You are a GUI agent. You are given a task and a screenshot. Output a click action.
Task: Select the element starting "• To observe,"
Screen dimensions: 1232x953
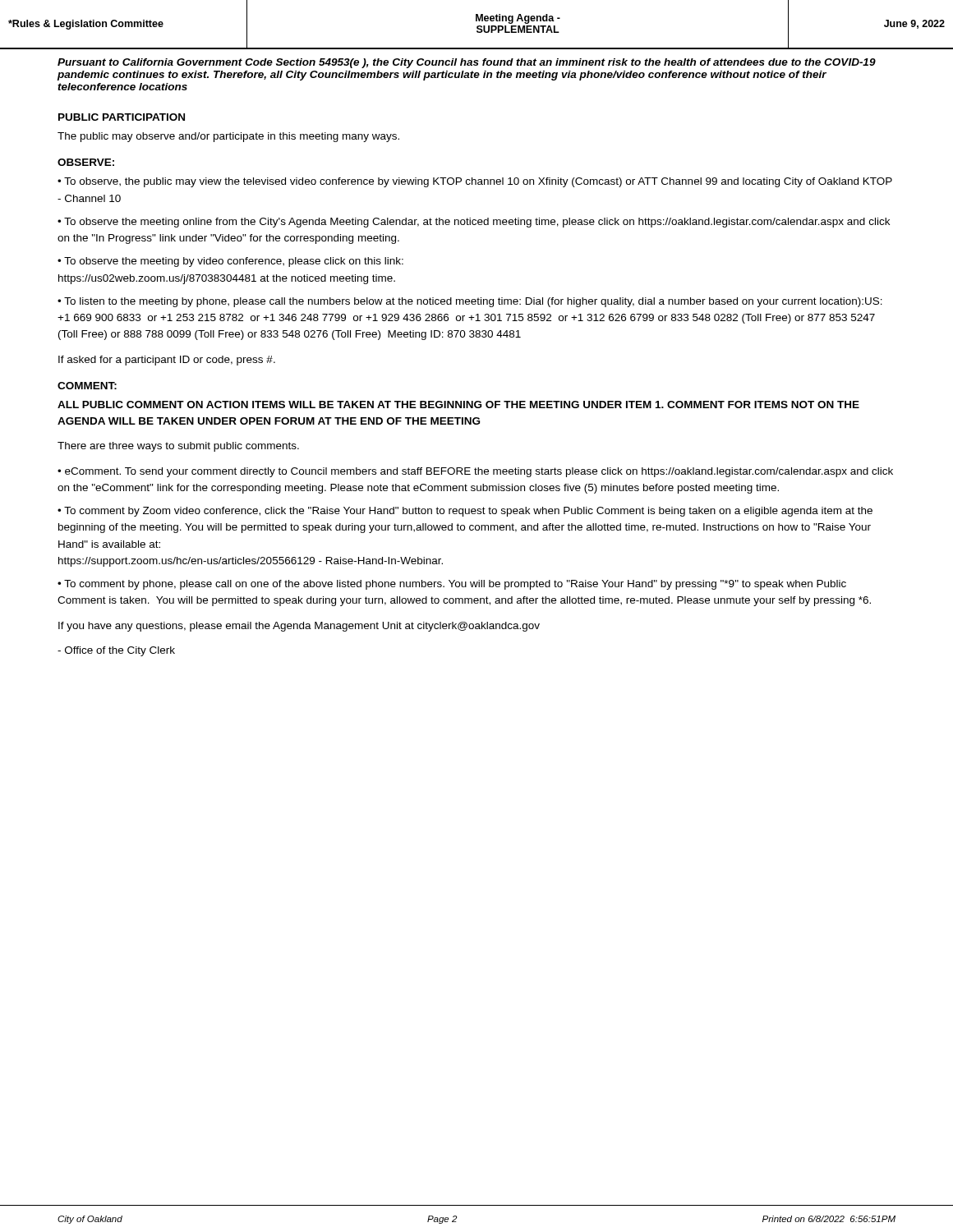pyautogui.click(x=475, y=190)
